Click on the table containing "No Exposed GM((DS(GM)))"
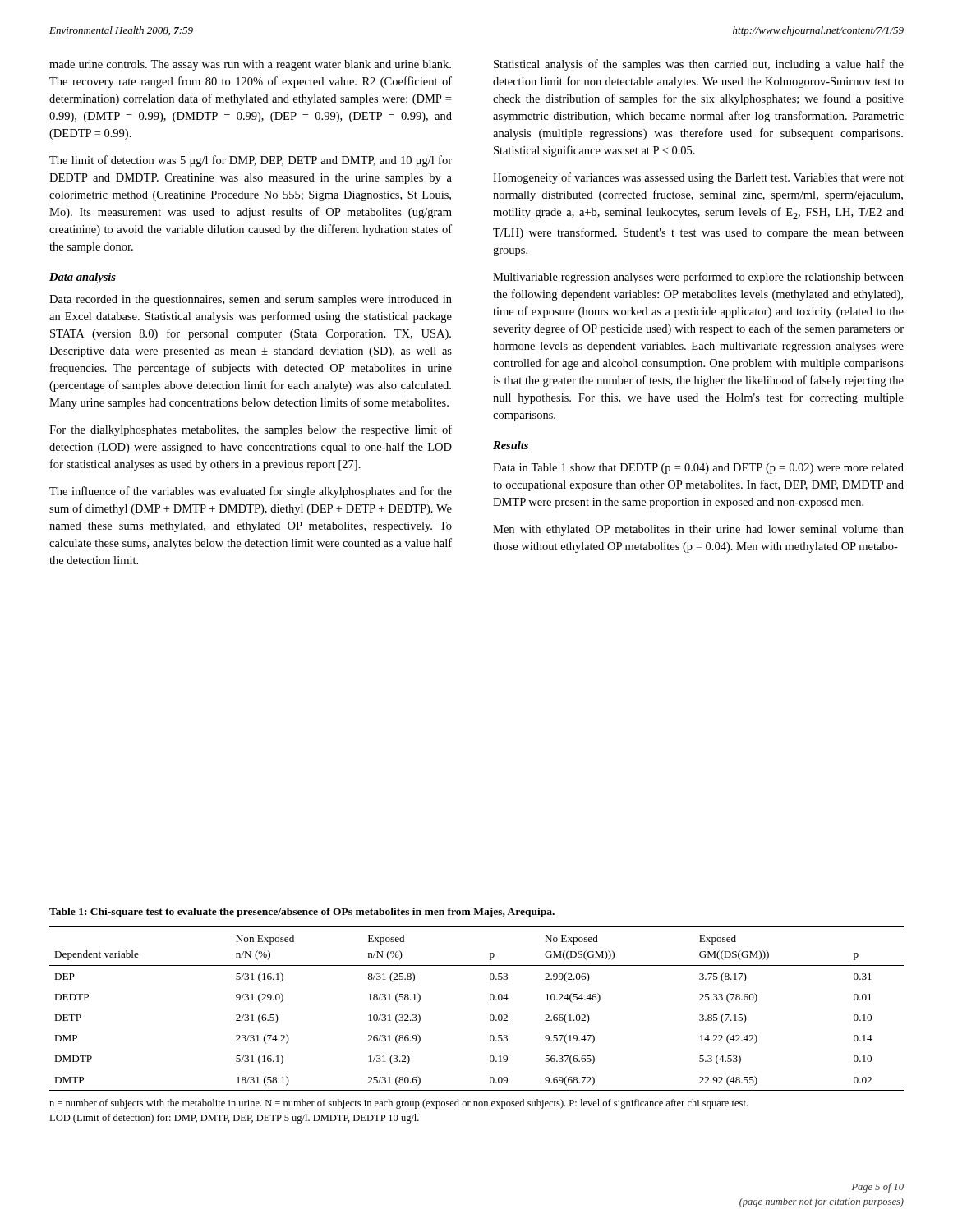The height and width of the screenshot is (1232, 953). (x=476, y=1008)
